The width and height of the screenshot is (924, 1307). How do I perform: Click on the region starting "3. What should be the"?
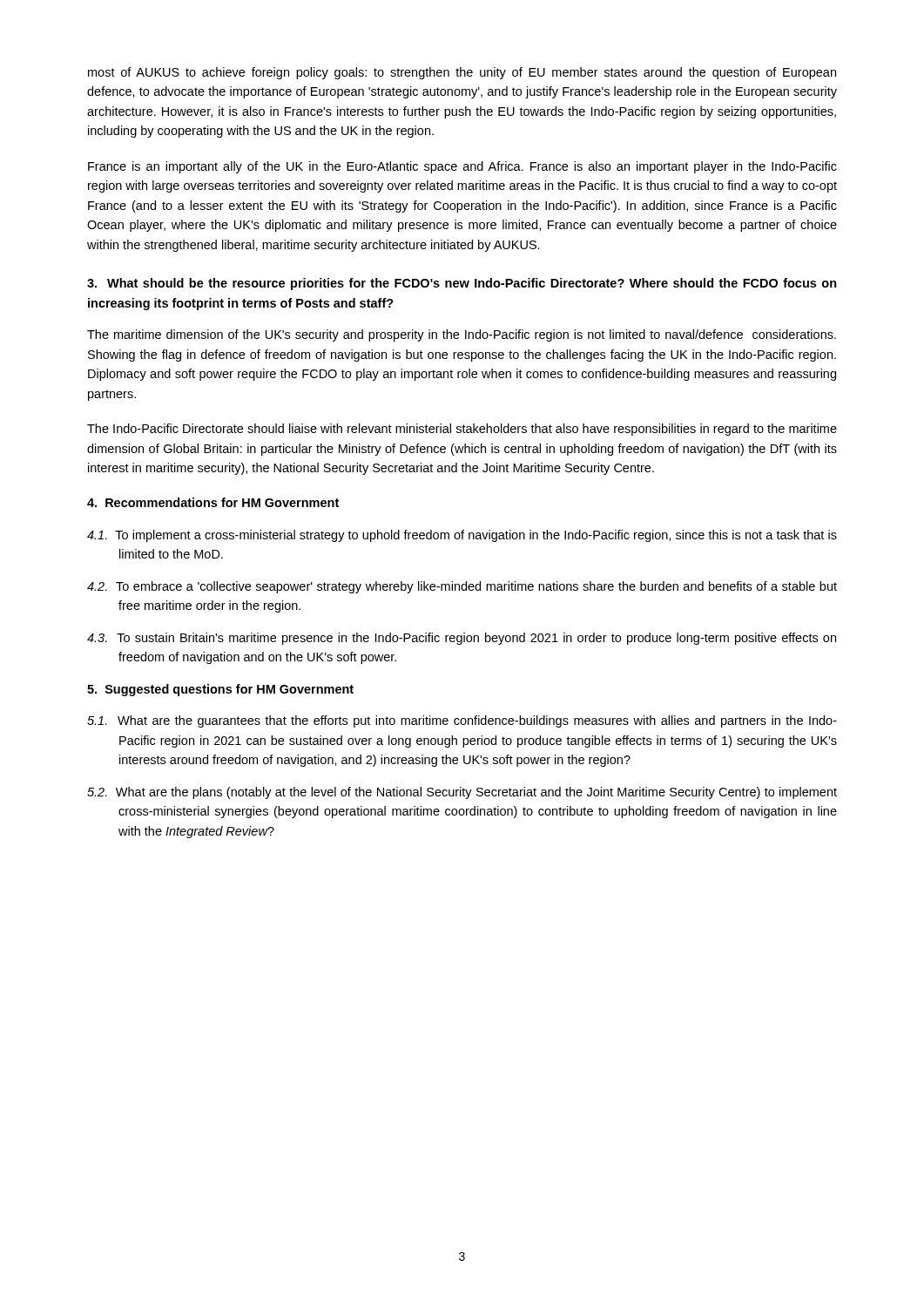point(462,293)
